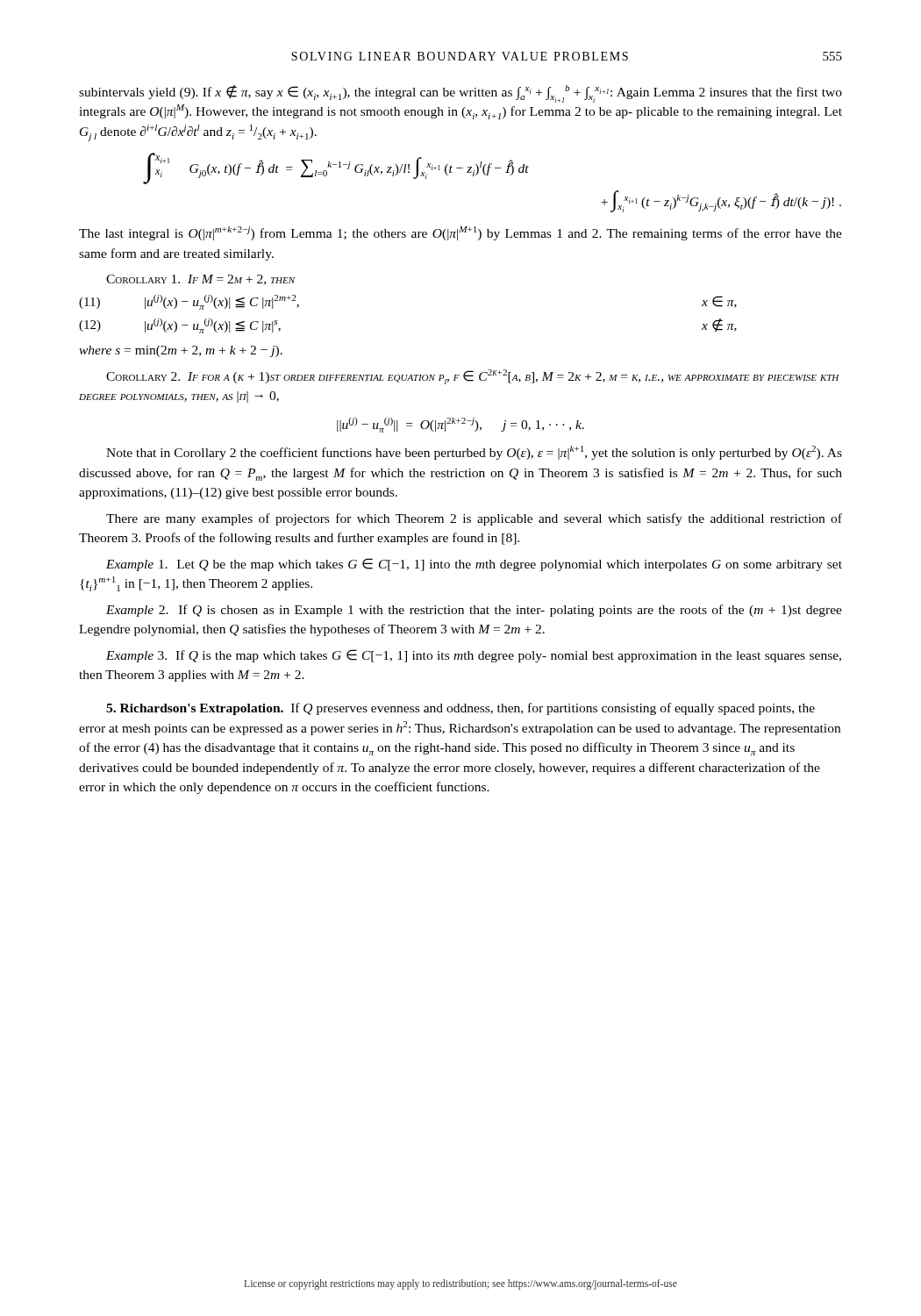Image resolution: width=921 pixels, height=1316 pixels.
Task: Select the region starting "(12) |u(j)(x) − uπ(j)(x)| ≦ C"
Action: (220, 326)
